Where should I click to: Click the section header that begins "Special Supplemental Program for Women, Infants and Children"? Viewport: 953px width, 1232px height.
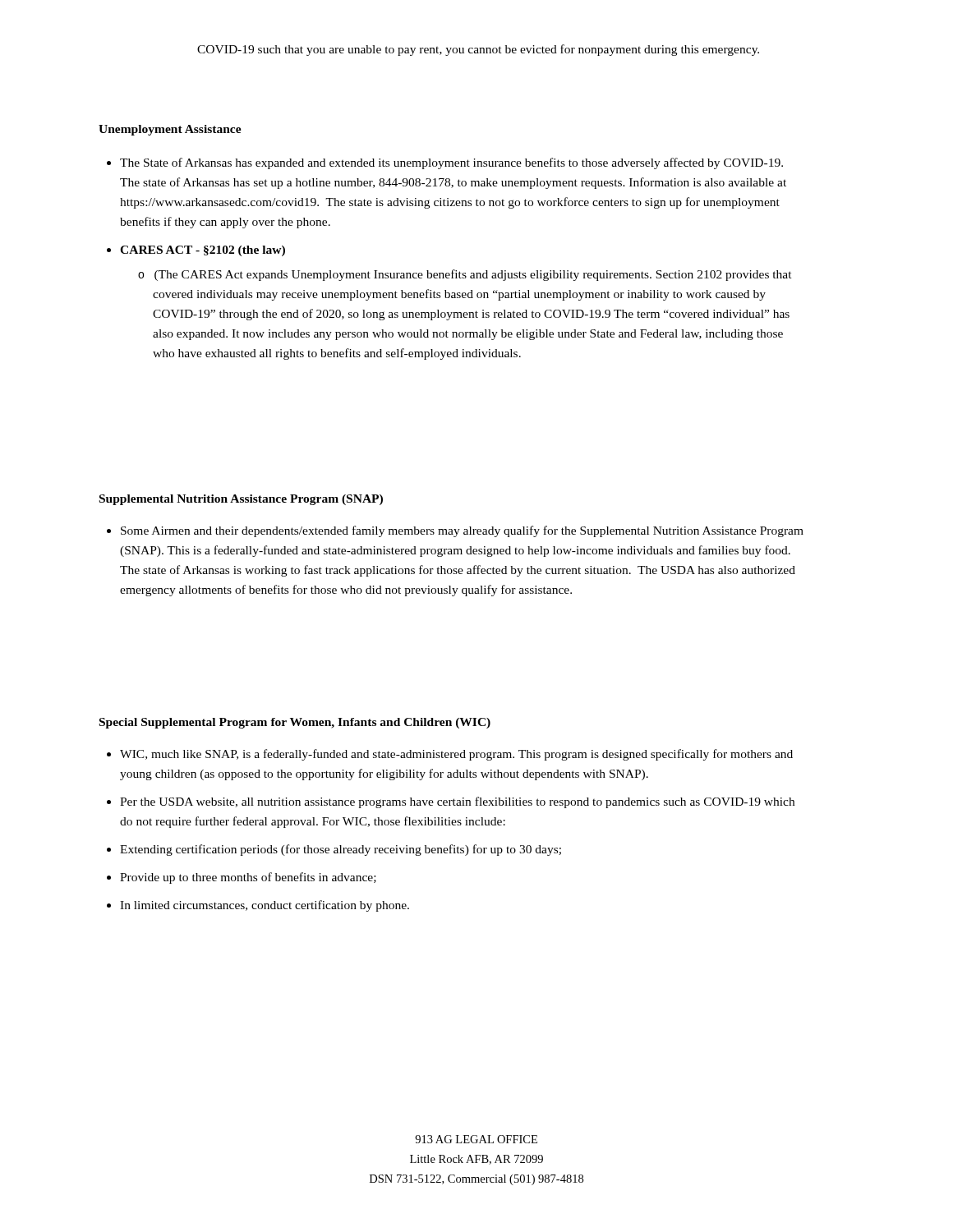coord(295,722)
